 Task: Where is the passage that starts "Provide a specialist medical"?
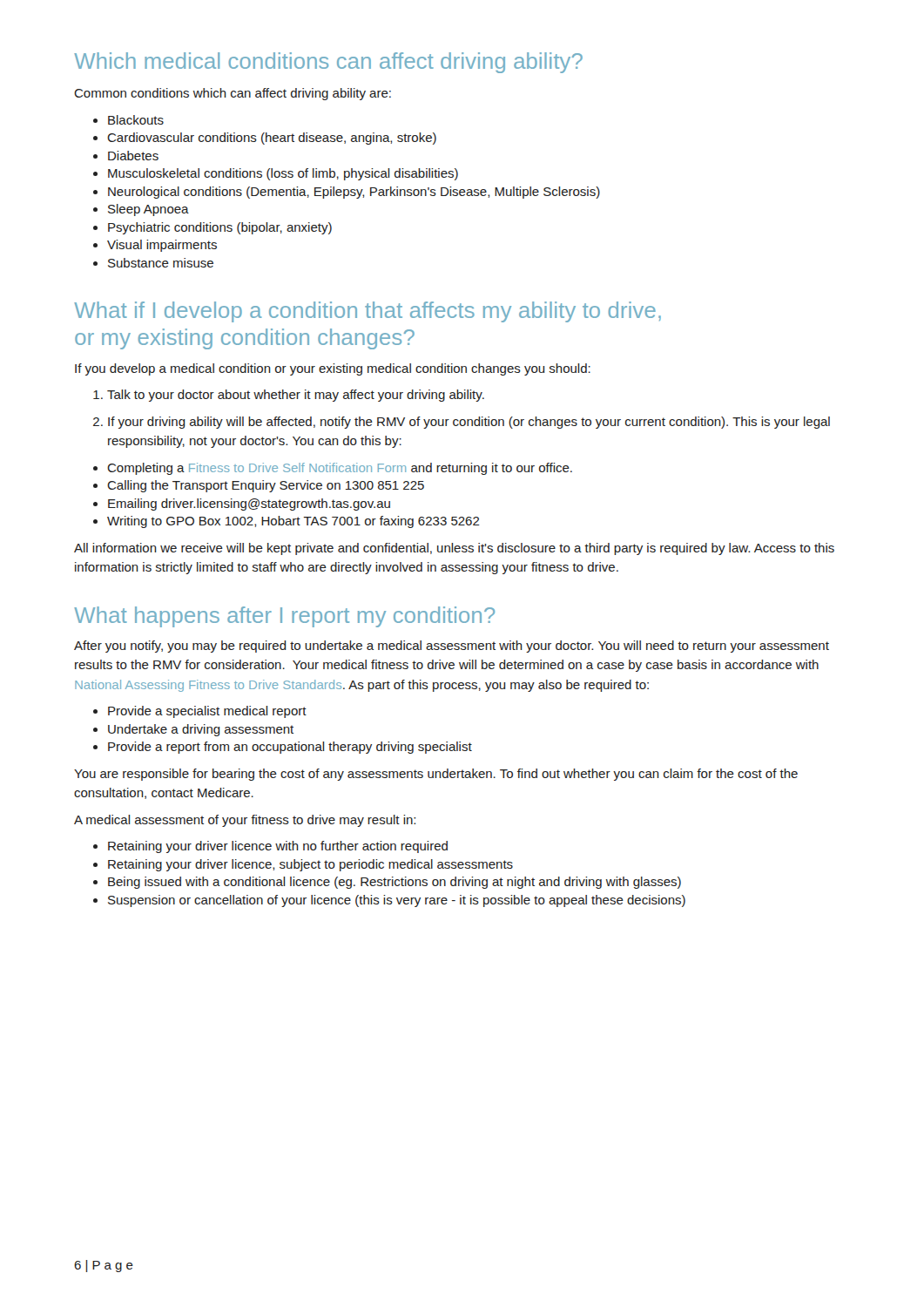tap(200, 712)
